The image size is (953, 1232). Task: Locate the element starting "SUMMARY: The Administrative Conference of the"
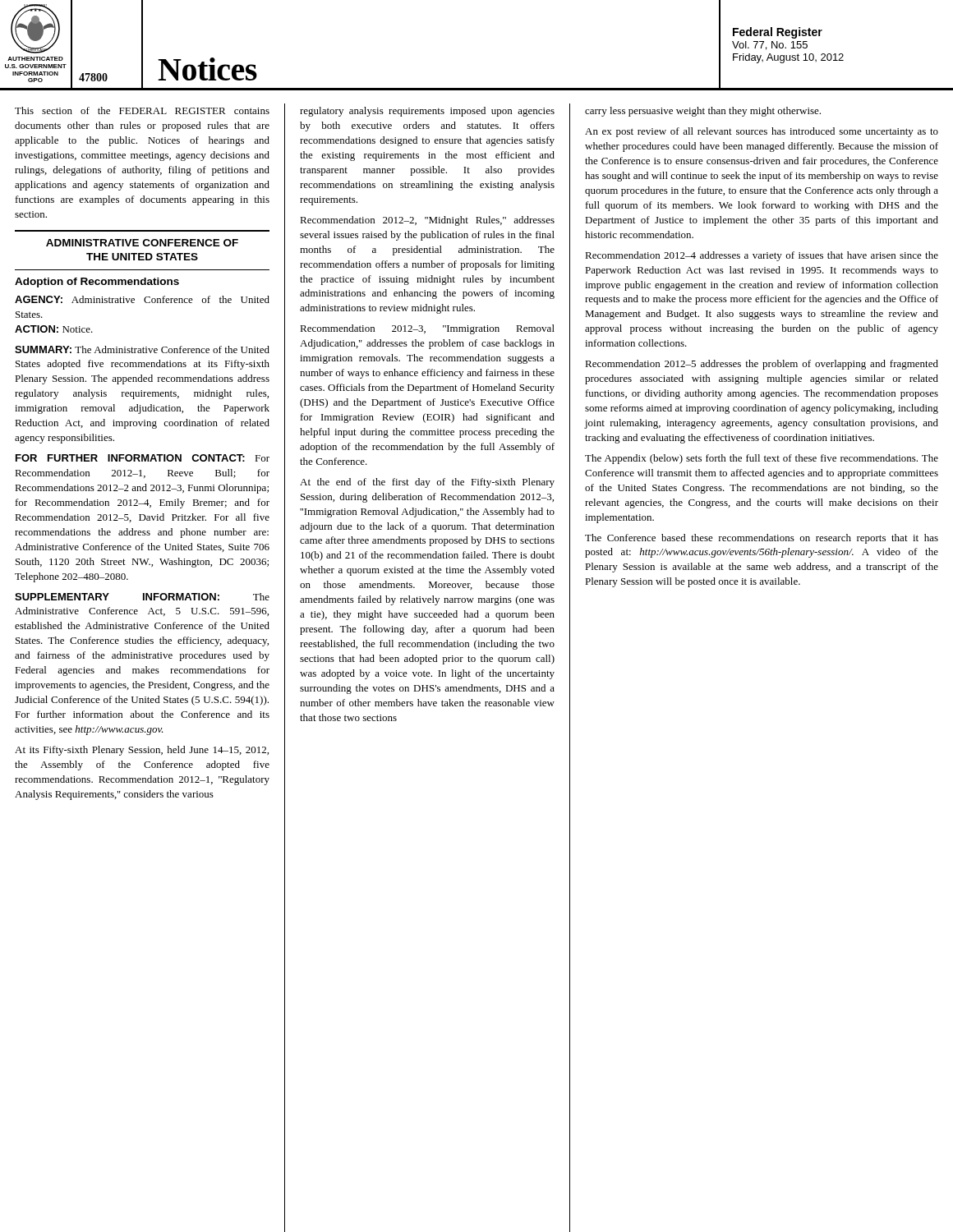click(142, 393)
